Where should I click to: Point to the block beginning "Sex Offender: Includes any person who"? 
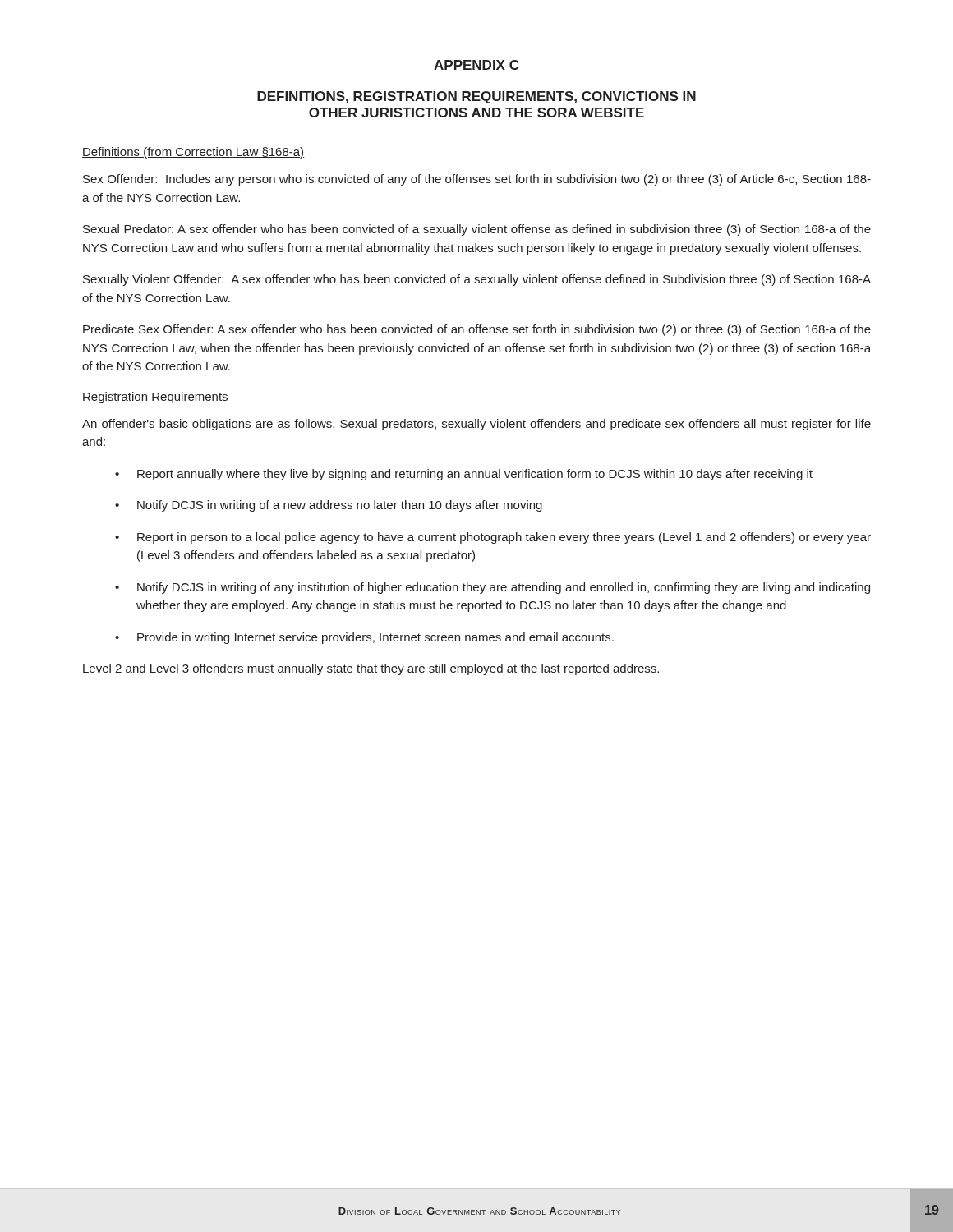(476, 188)
